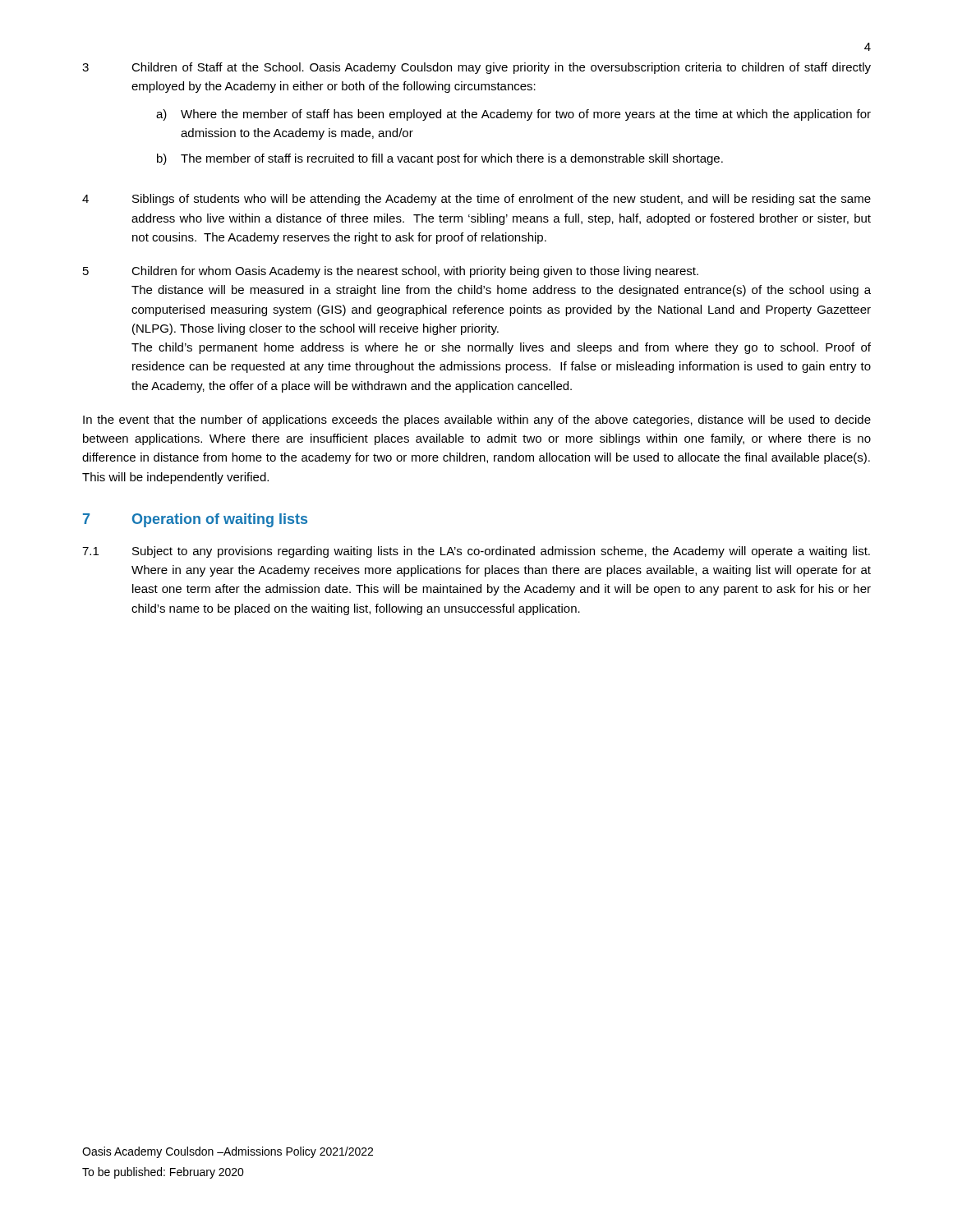This screenshot has width=953, height=1232.
Task: Find the block on this page that starts "5 Children for whom"
Action: pos(476,328)
